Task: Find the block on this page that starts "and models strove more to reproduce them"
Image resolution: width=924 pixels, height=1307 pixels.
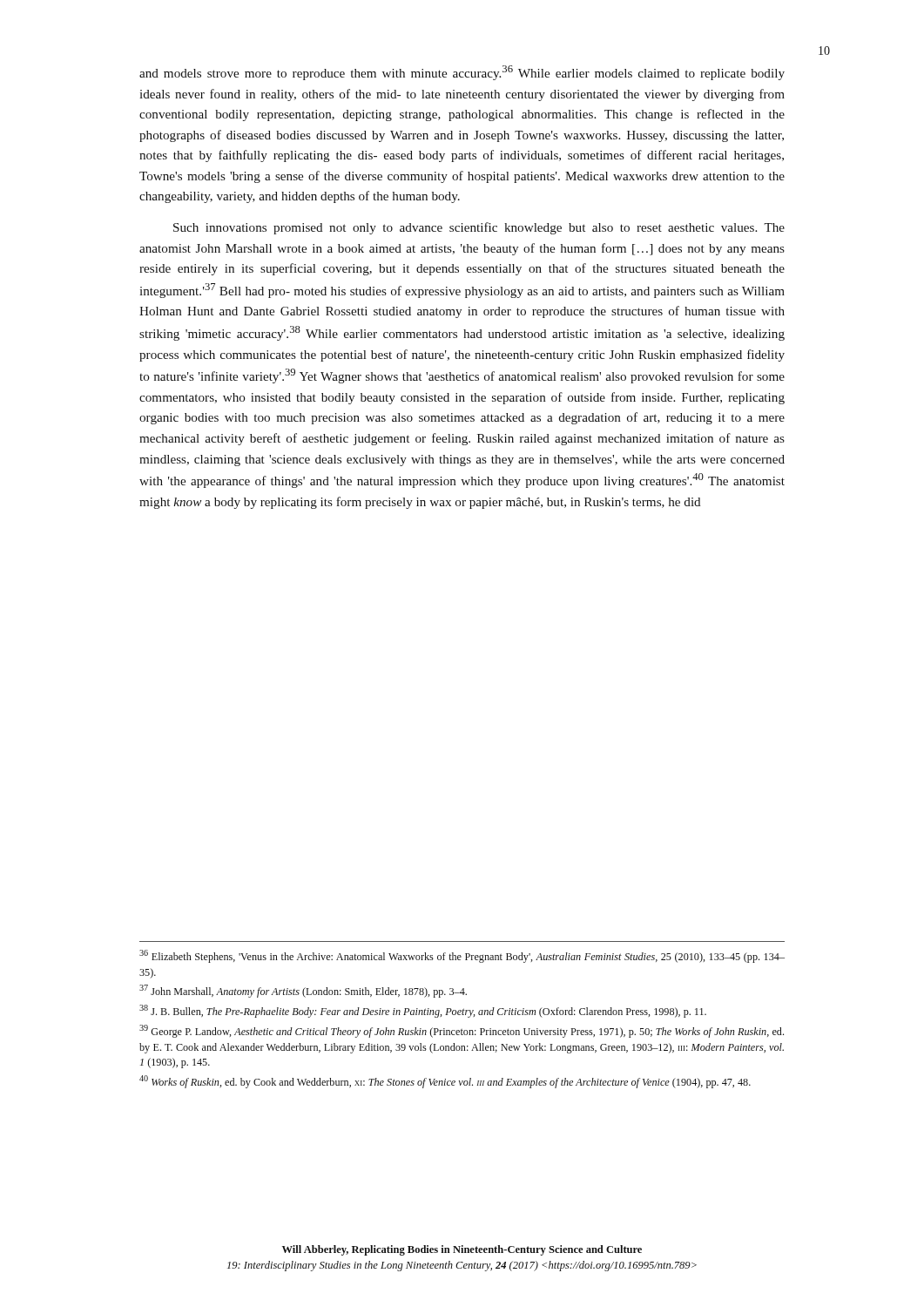Action: (x=462, y=134)
